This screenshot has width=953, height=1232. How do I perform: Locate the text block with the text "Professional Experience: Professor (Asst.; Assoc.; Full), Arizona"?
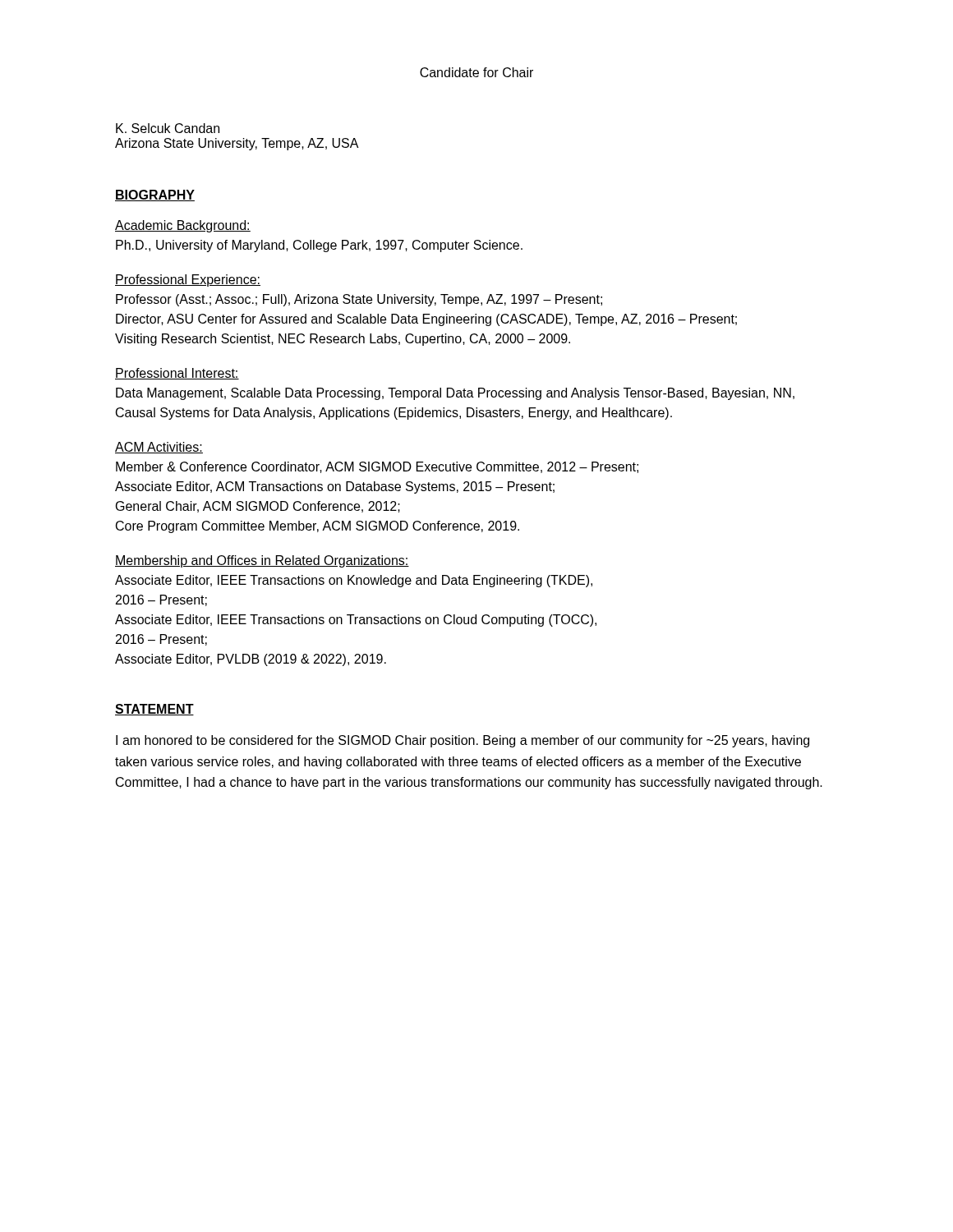point(427,309)
